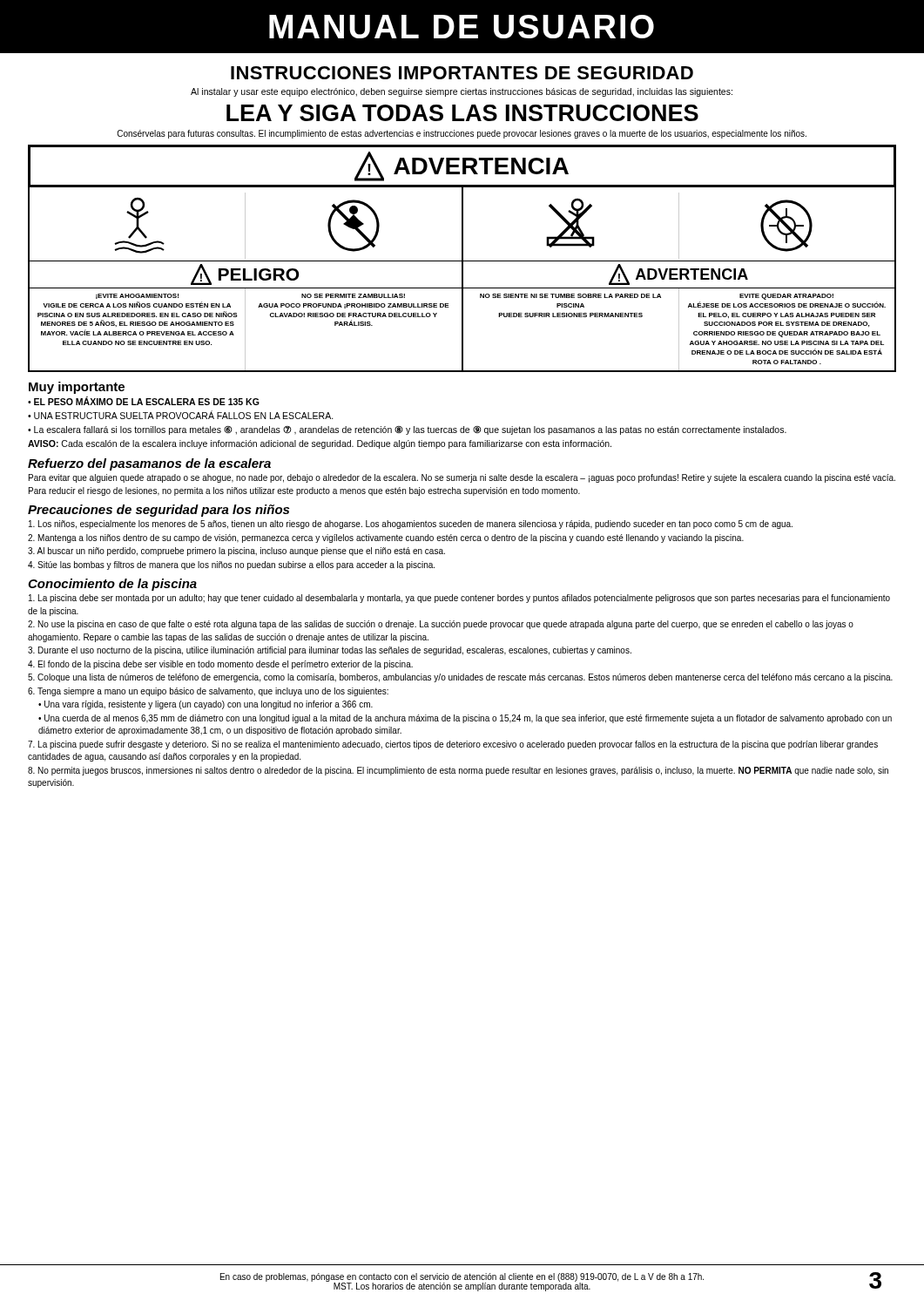
Task: Where is the section header that starts "Refuerzo del pasamanos de la"?
Action: coord(150,463)
